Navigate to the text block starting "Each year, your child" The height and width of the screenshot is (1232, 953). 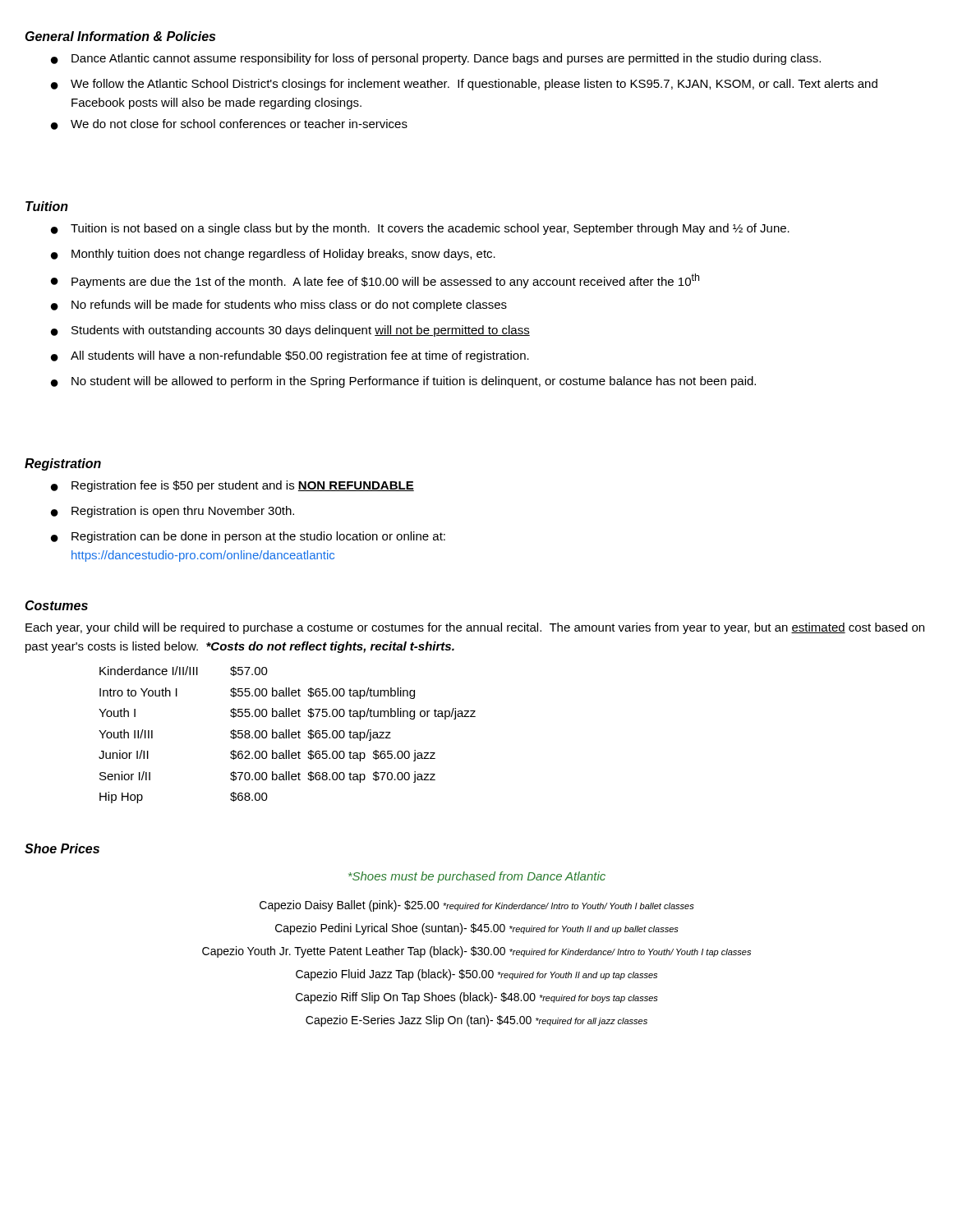point(475,636)
